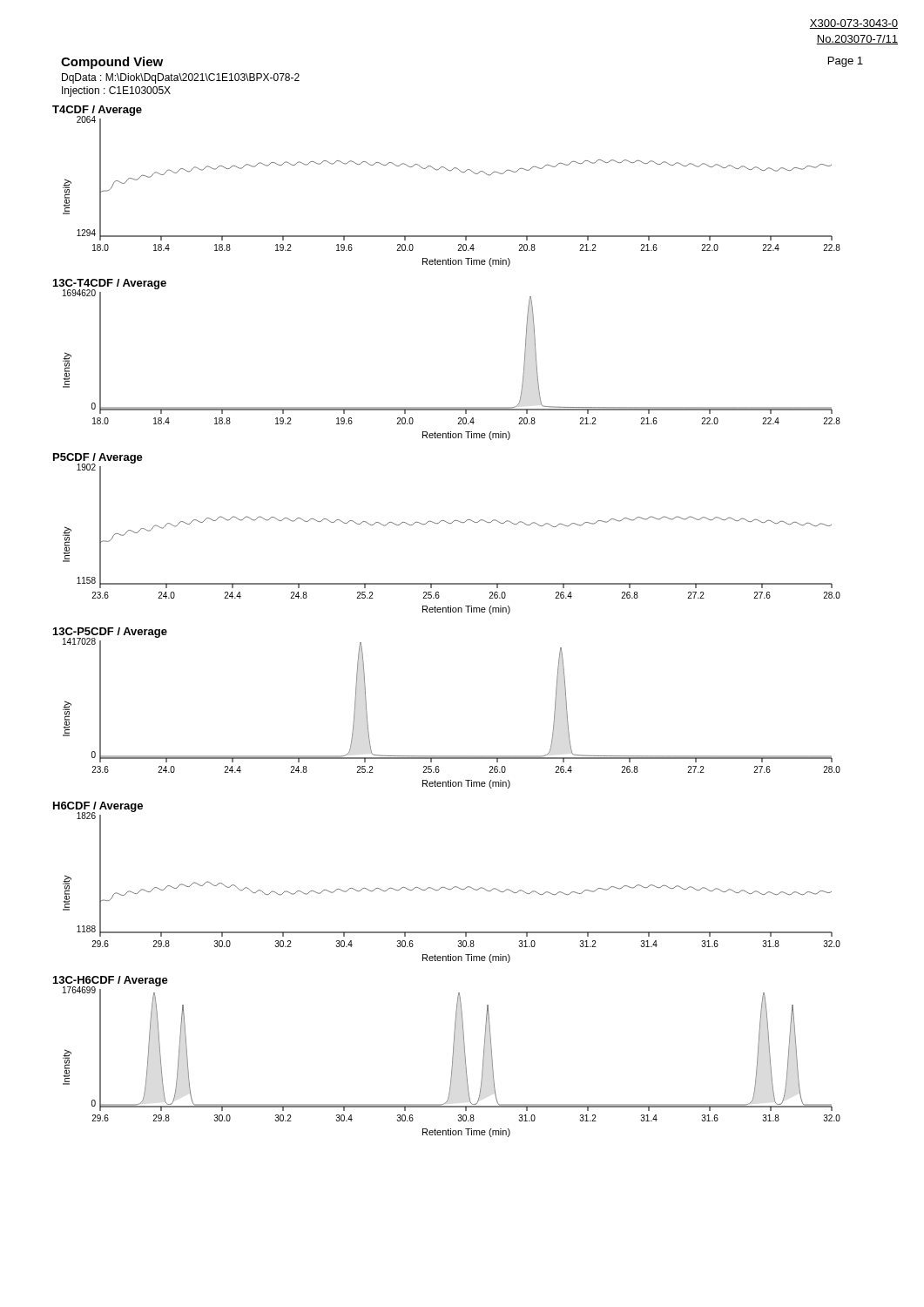Screen dimensions: 1307x924
Task: Point to the text starting "DqData : M:\Diok\DqData\2021\C1E103\BPX-078-2"
Action: pos(180,78)
